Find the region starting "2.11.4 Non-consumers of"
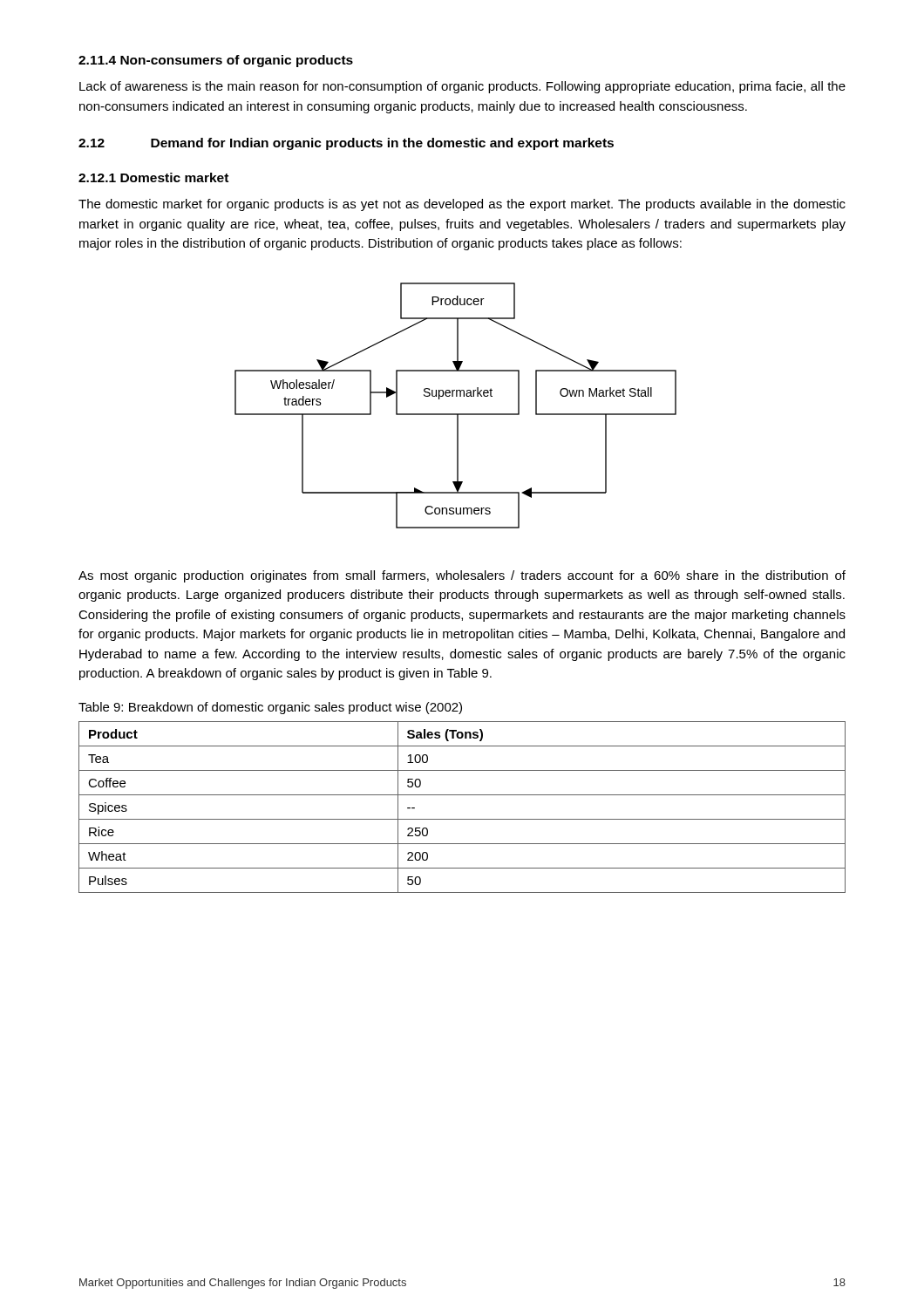This screenshot has width=924, height=1308. (216, 61)
